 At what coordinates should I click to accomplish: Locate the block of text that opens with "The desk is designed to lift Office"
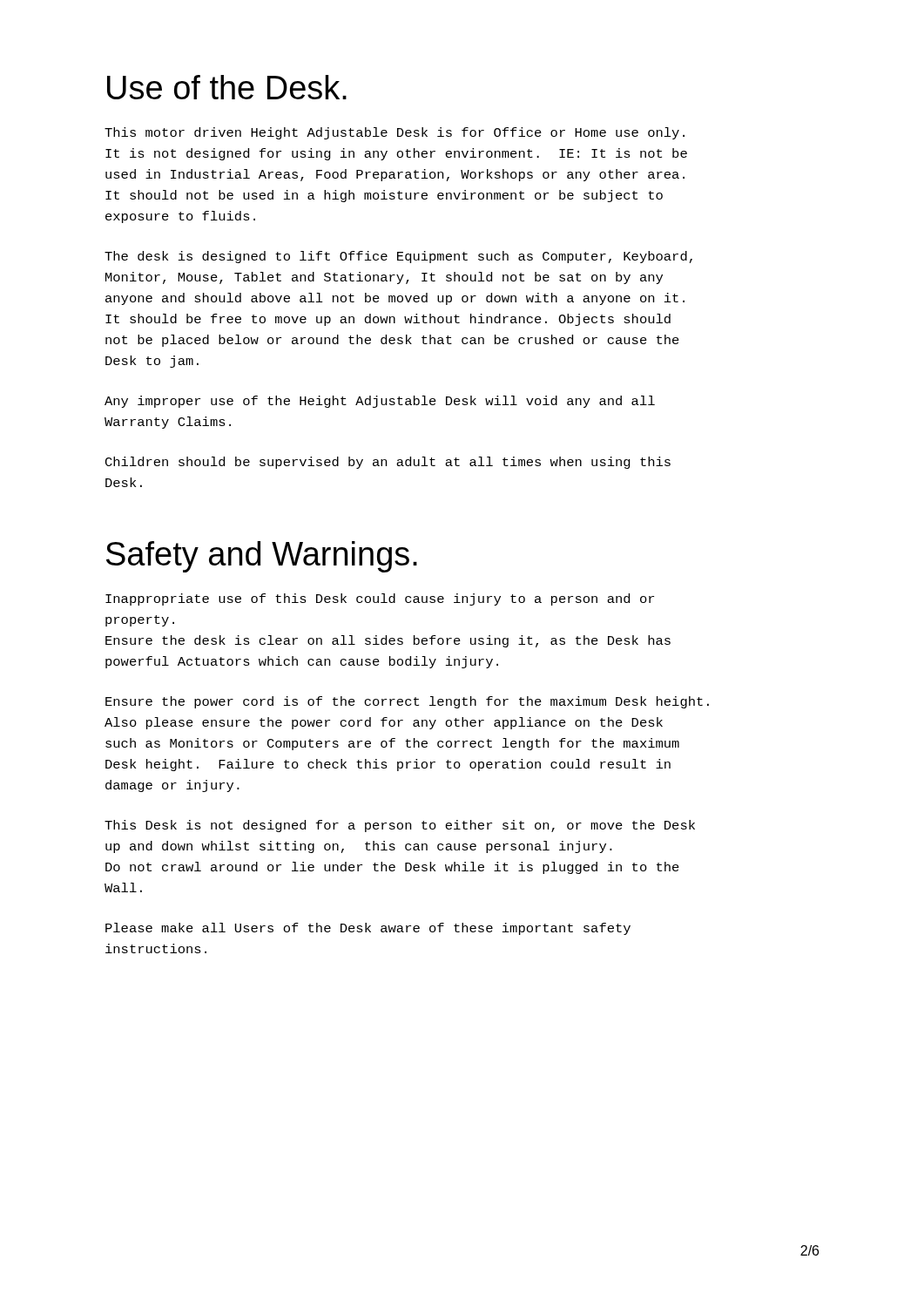tap(400, 309)
